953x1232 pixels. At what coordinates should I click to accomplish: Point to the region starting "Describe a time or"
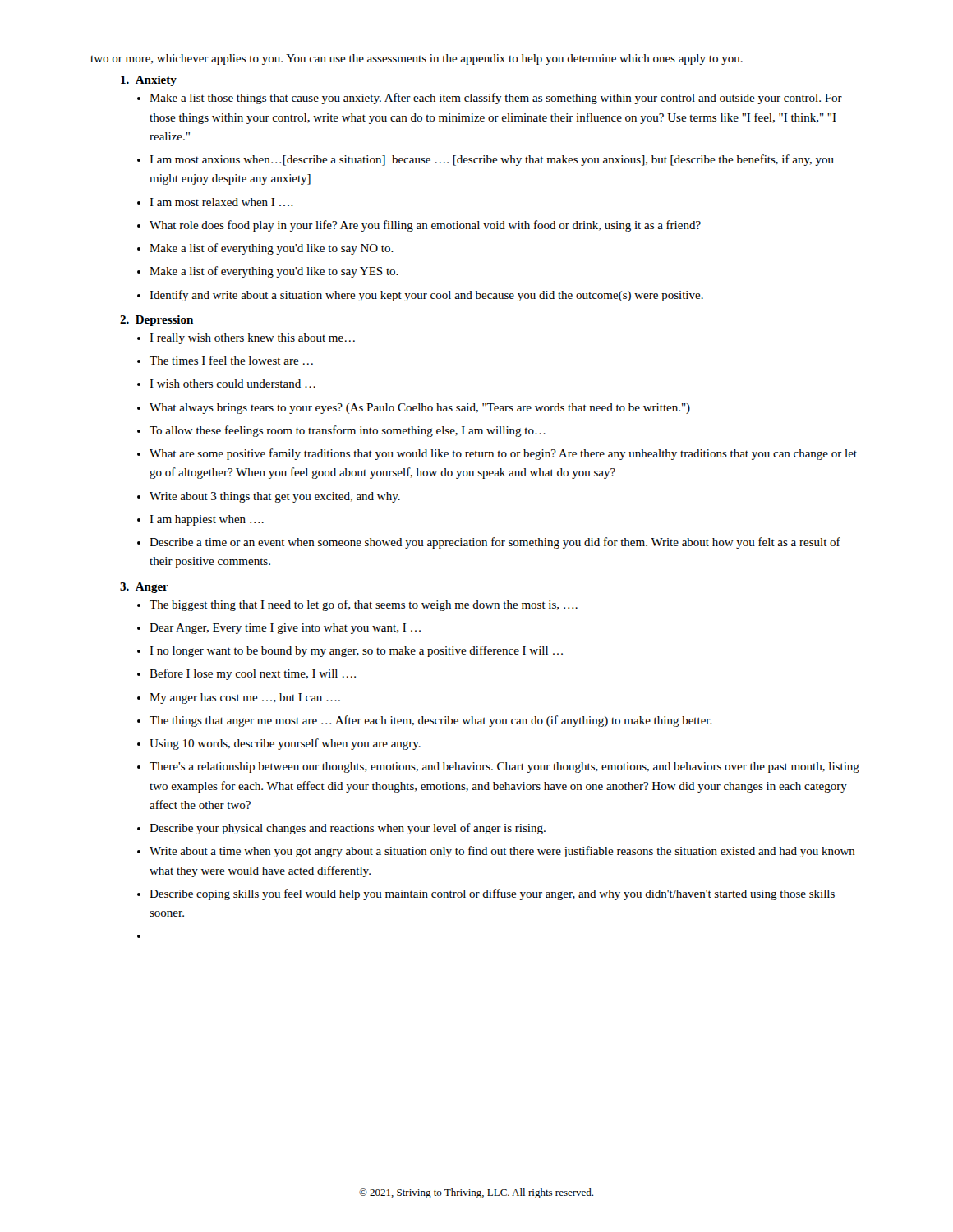tap(495, 552)
